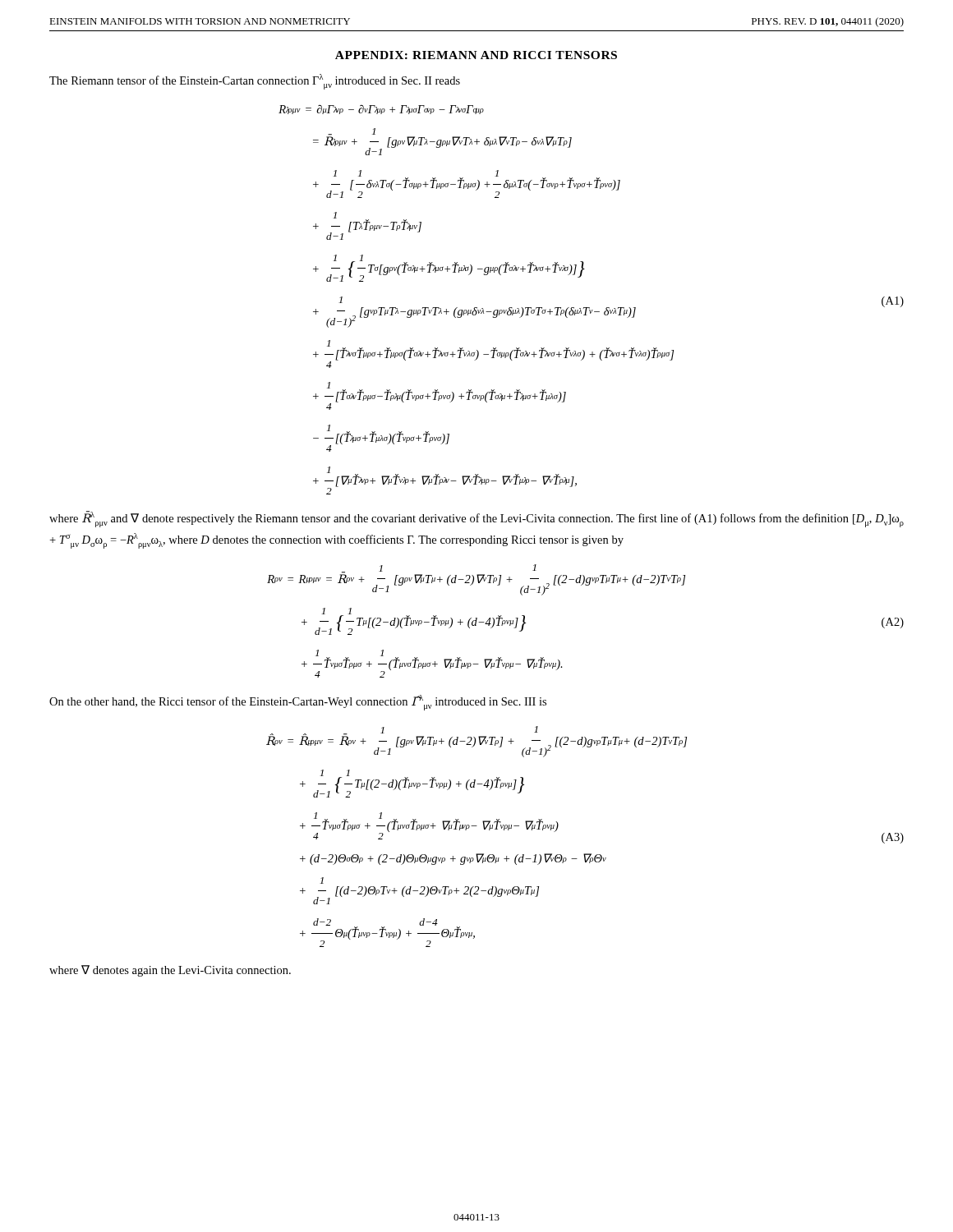This screenshot has width=953, height=1232.
Task: Click on the passage starting "where ∇ denotes again the Levi-Civita connection."
Action: click(x=170, y=970)
